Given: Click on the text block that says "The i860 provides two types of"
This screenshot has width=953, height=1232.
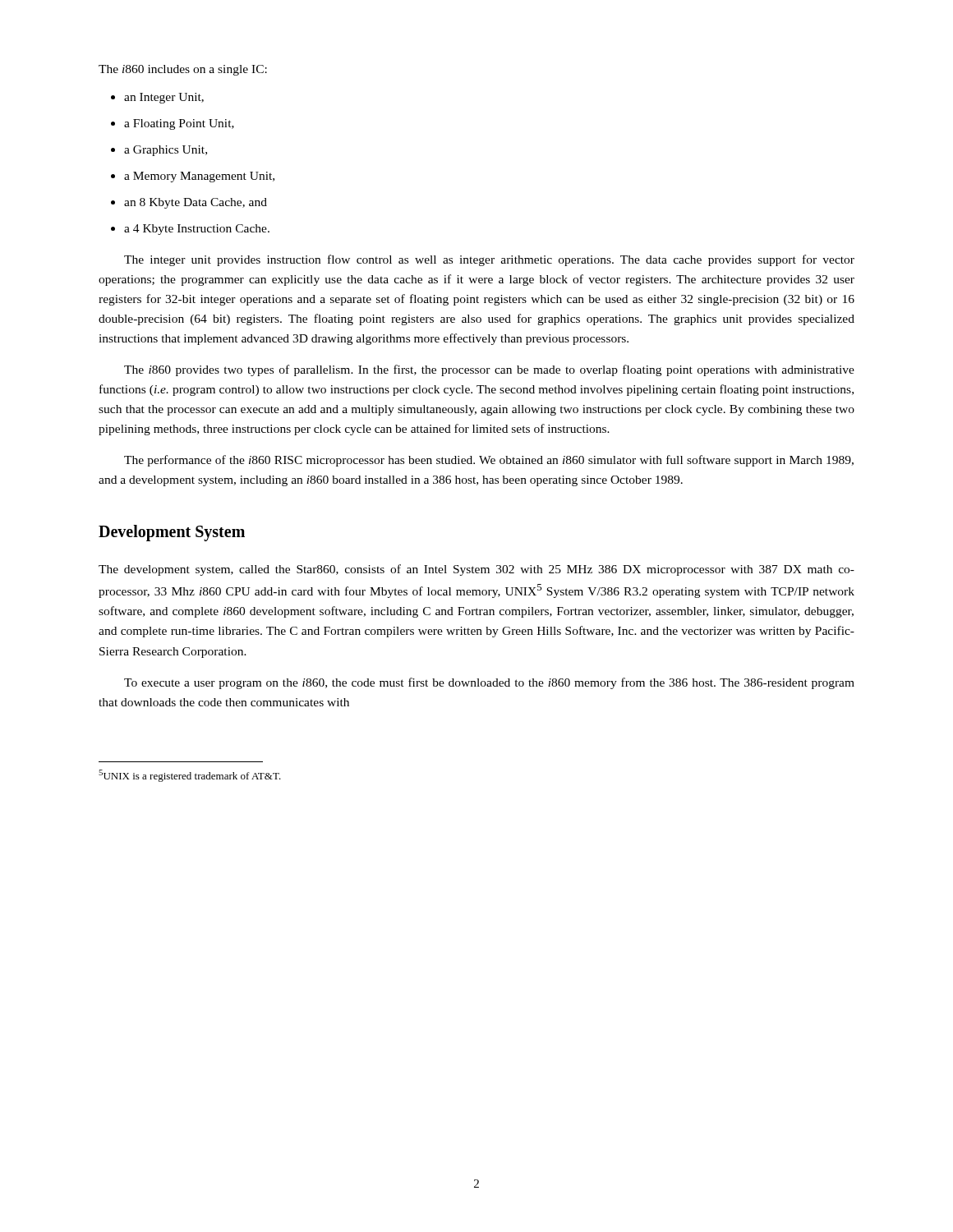Looking at the screenshot, I should 476,399.
